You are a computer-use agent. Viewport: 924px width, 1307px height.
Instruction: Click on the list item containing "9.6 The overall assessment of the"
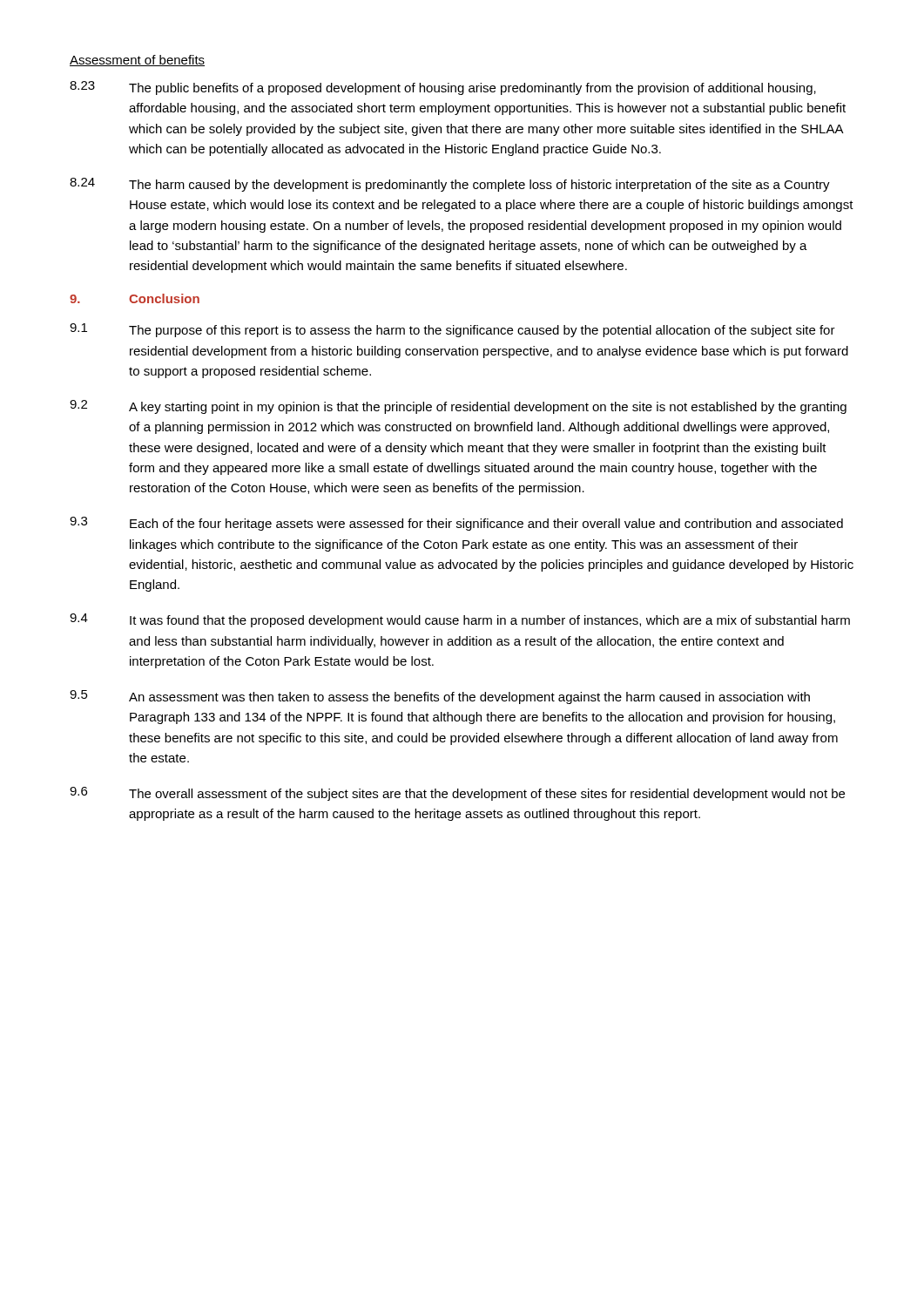(x=462, y=804)
